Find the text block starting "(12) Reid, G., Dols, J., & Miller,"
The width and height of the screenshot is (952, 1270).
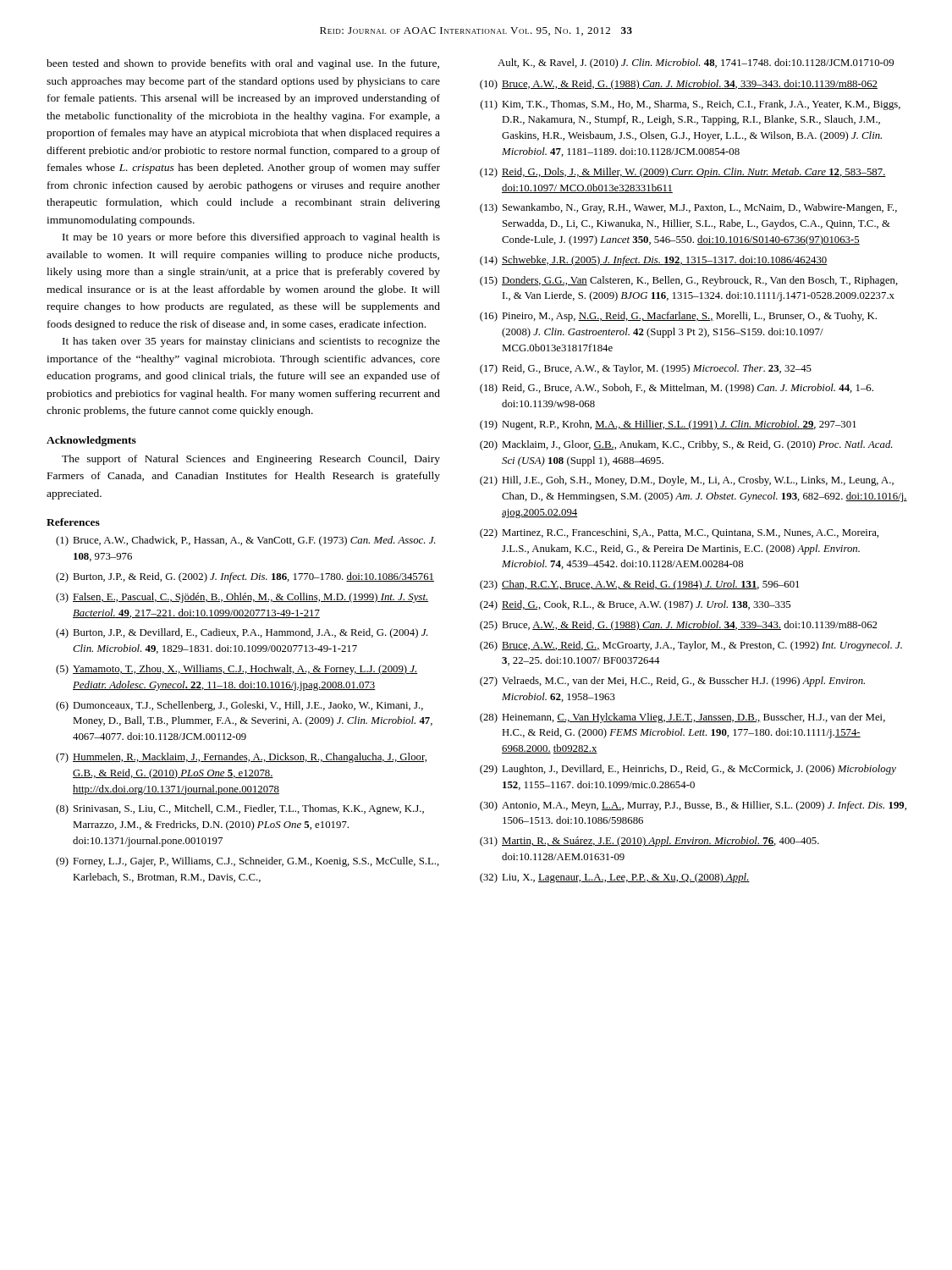[691, 180]
